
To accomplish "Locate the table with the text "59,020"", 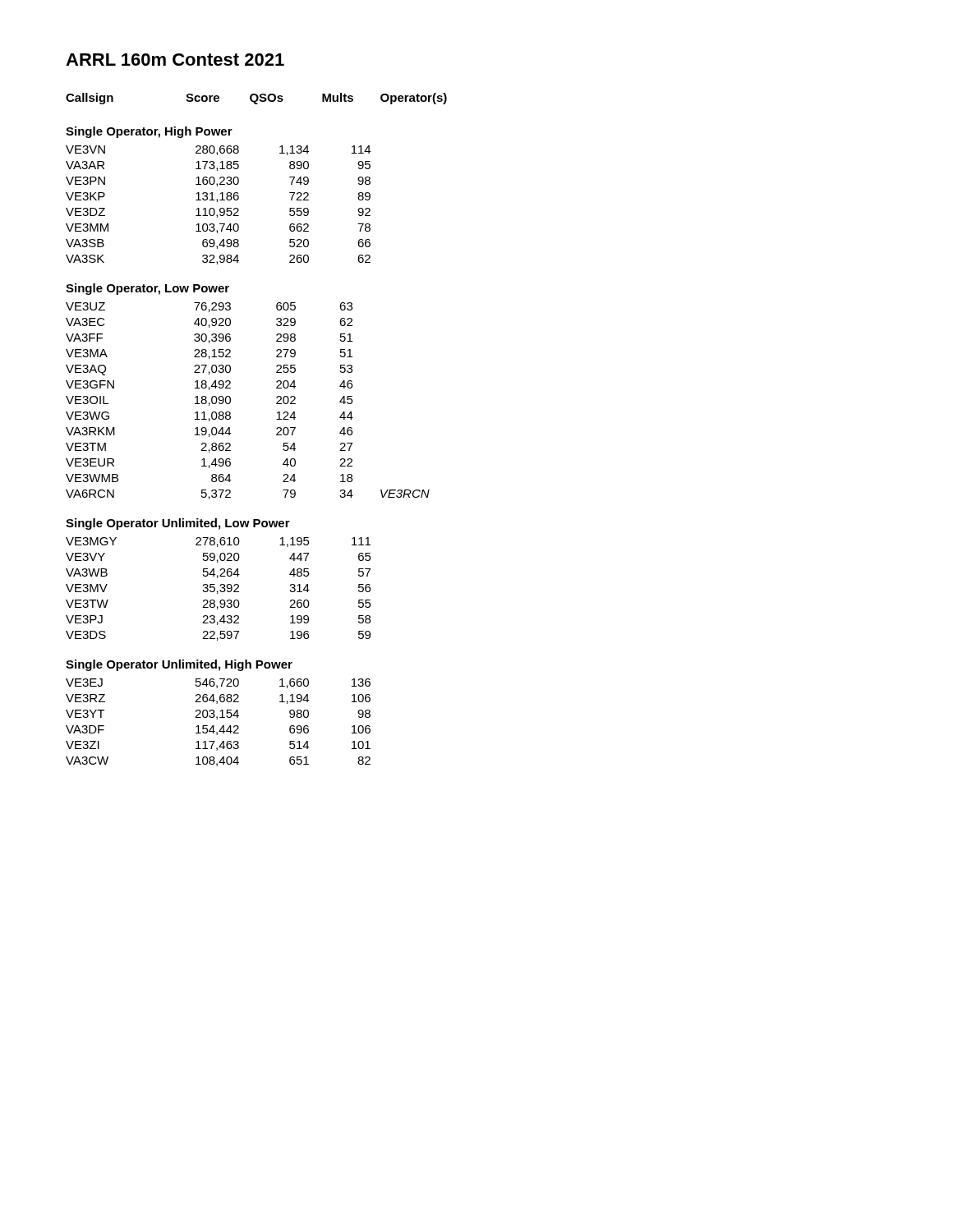I will [x=476, y=588].
